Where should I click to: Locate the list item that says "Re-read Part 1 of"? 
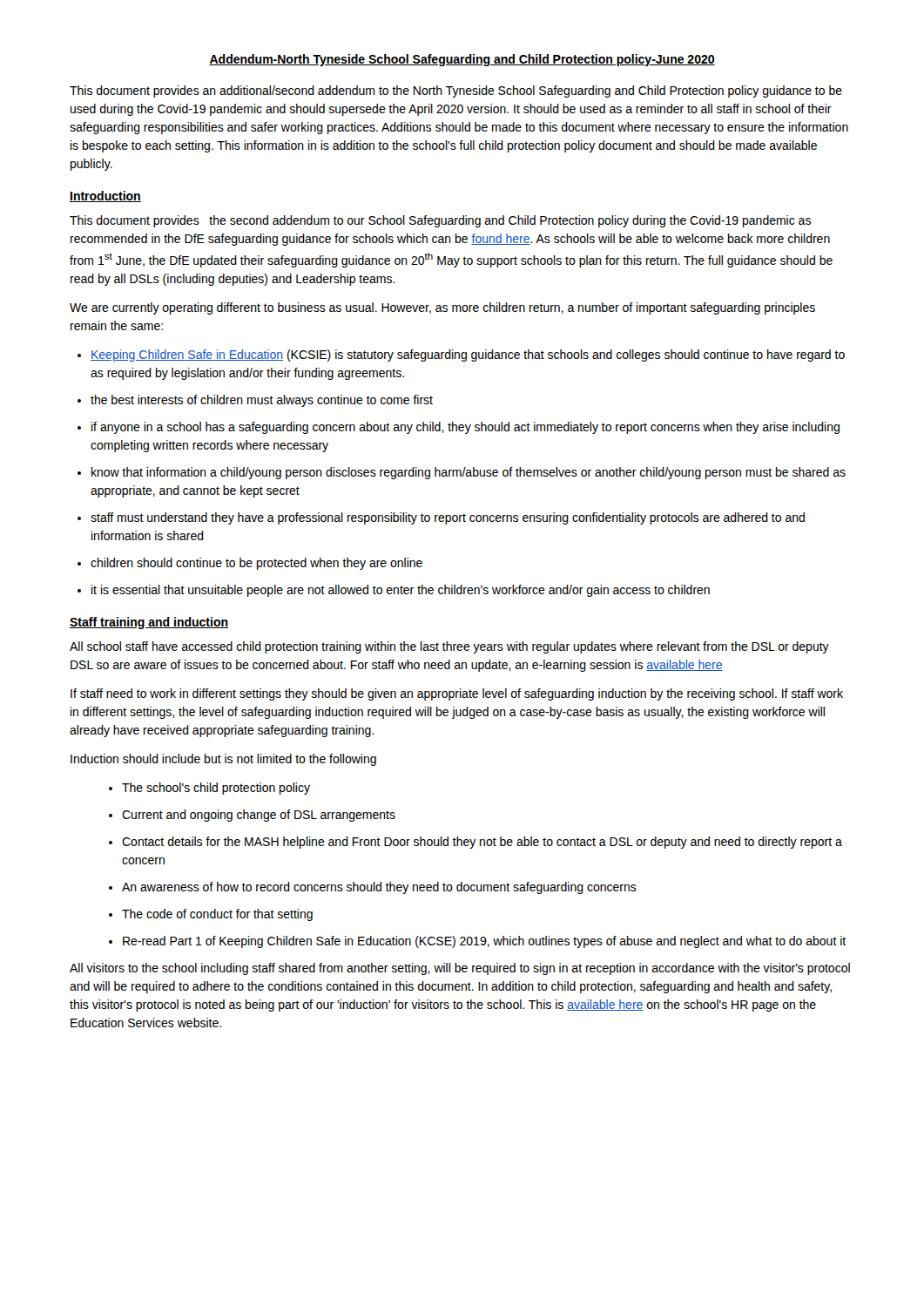coord(462,941)
